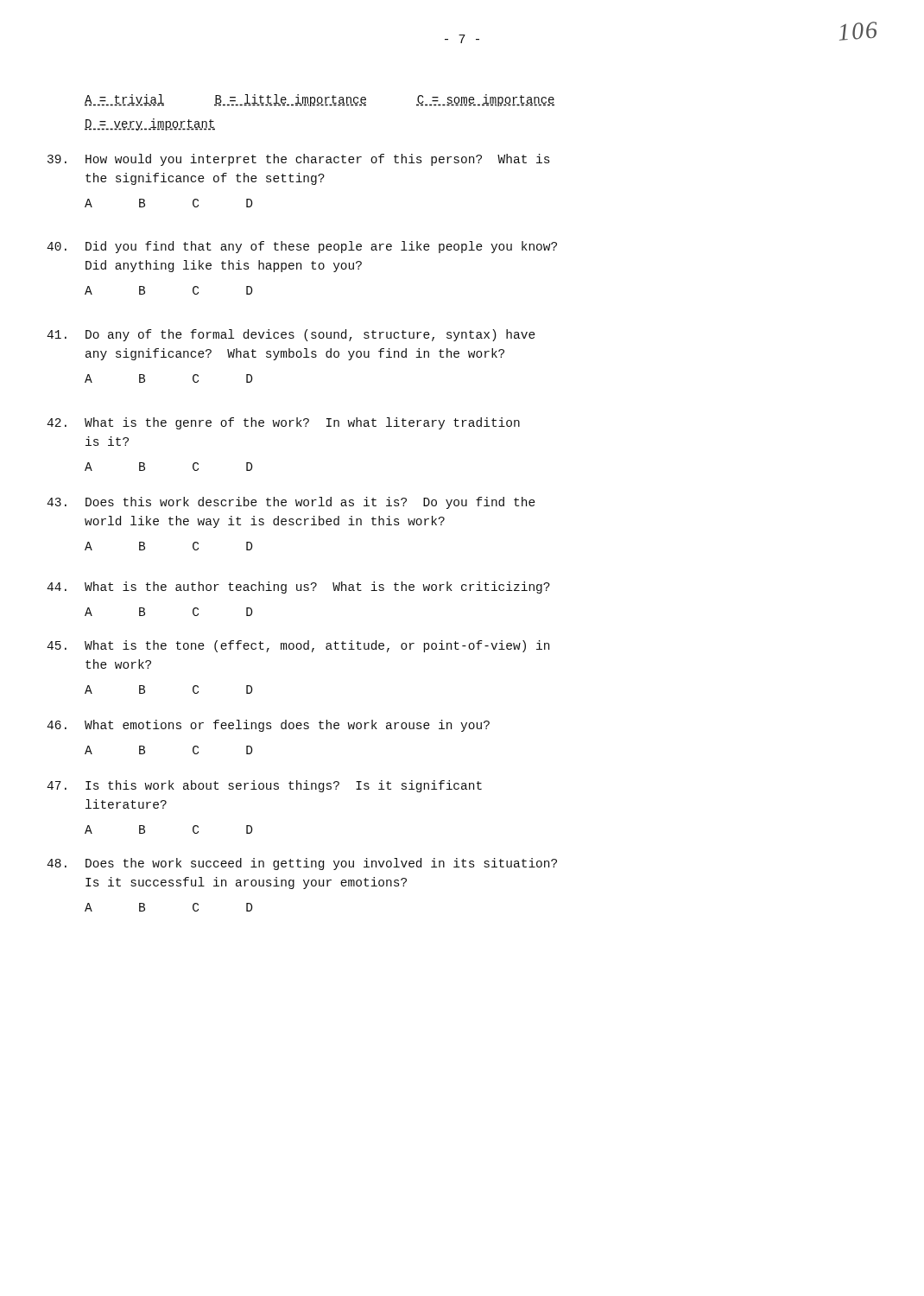924x1296 pixels.
Task: Locate the passage starting "A = trivial B = little"
Action: 320,100
